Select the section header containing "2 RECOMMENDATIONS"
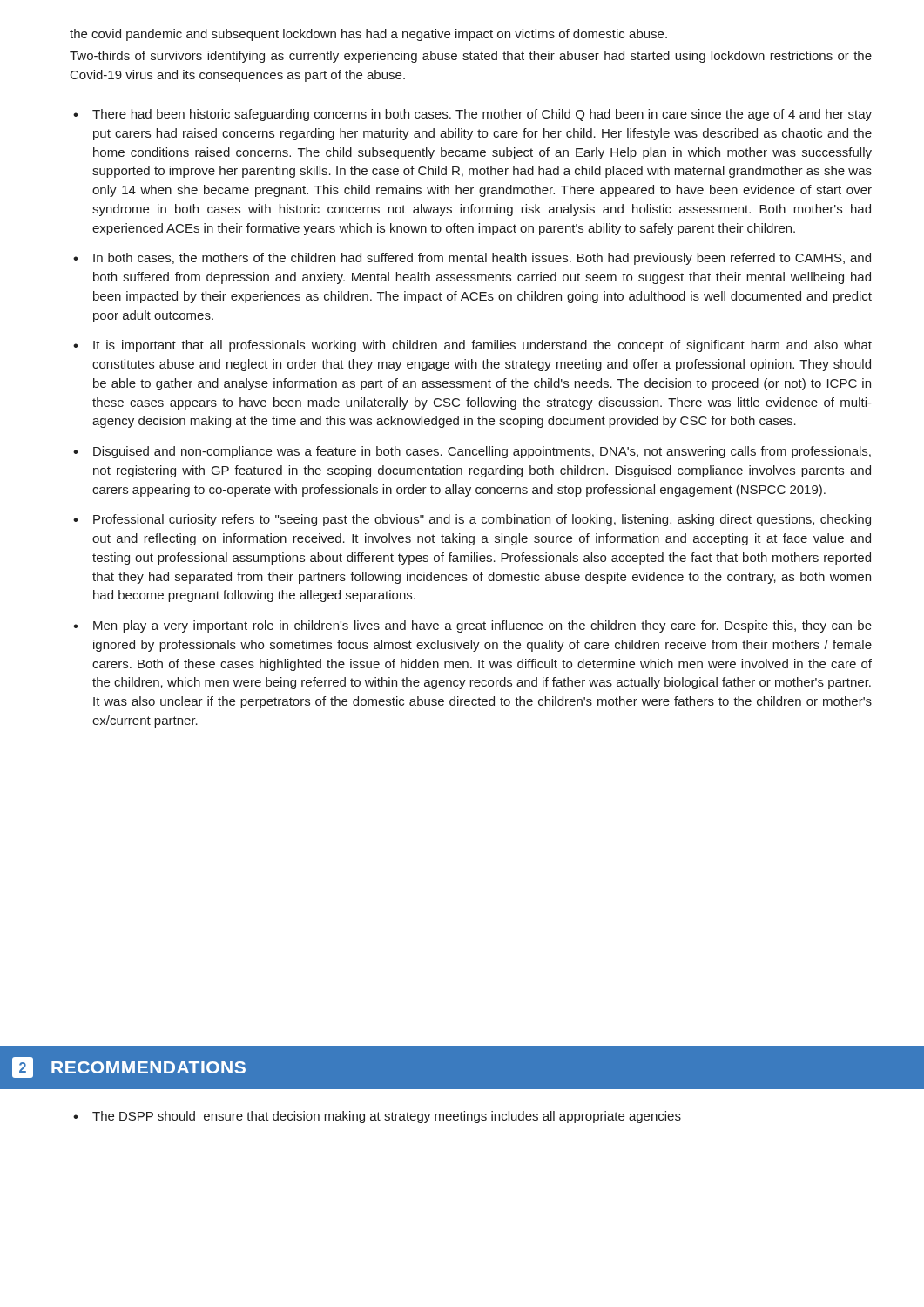Viewport: 924px width, 1307px height. click(x=123, y=1067)
